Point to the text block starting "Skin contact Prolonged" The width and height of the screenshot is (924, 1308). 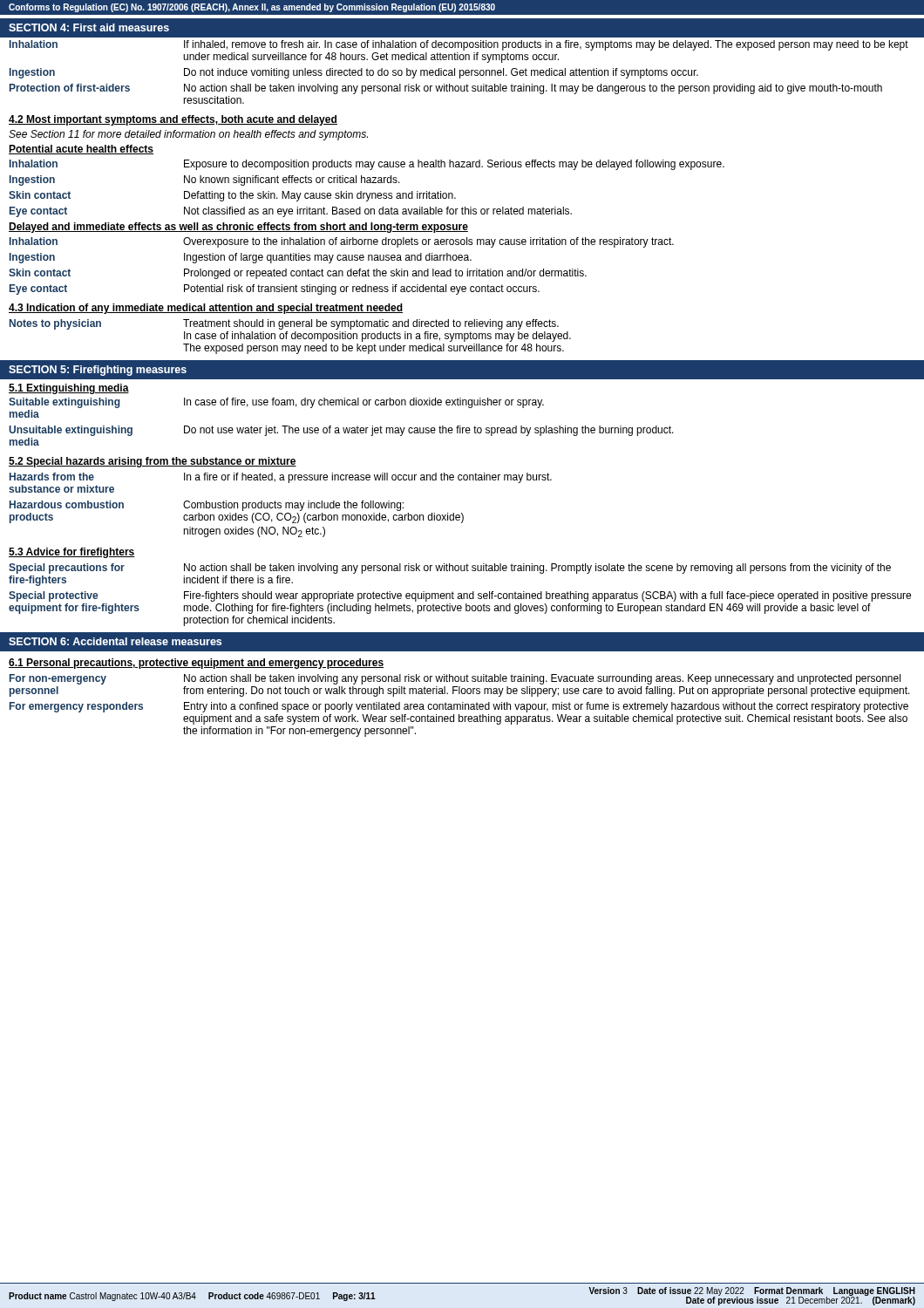[462, 273]
